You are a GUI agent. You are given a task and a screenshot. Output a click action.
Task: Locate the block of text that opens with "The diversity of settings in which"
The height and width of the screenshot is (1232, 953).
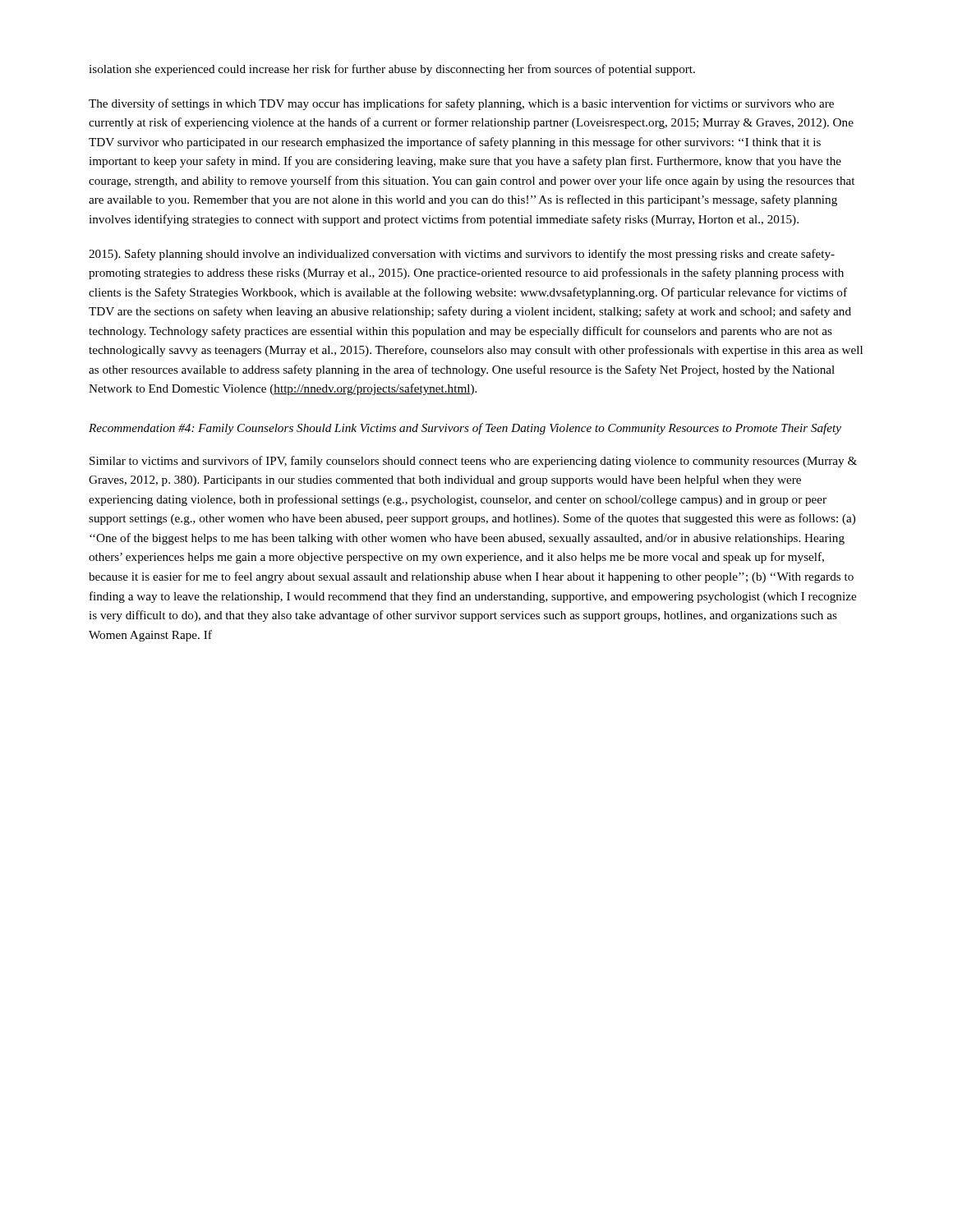coord(472,161)
